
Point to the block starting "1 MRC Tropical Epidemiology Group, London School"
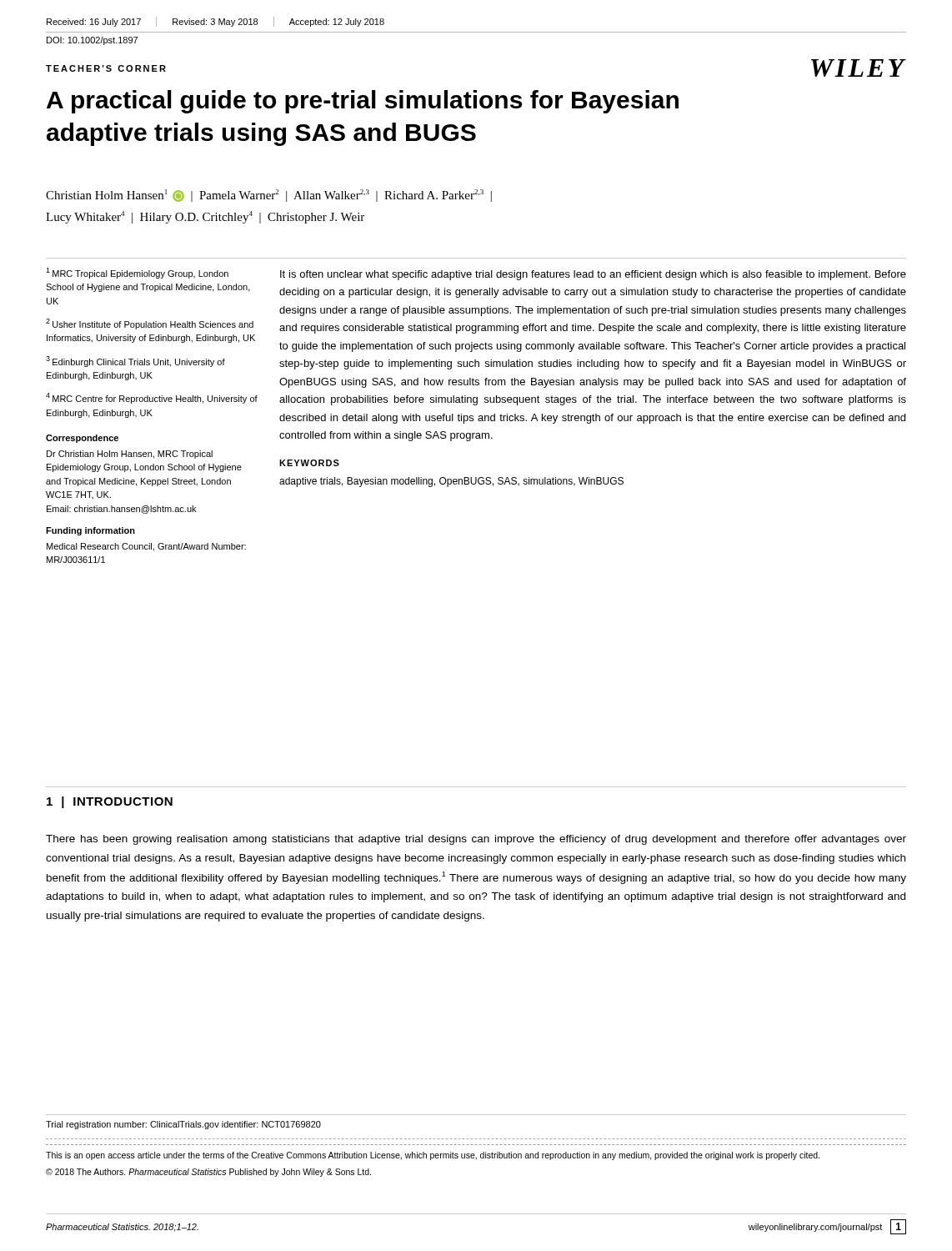pos(148,286)
